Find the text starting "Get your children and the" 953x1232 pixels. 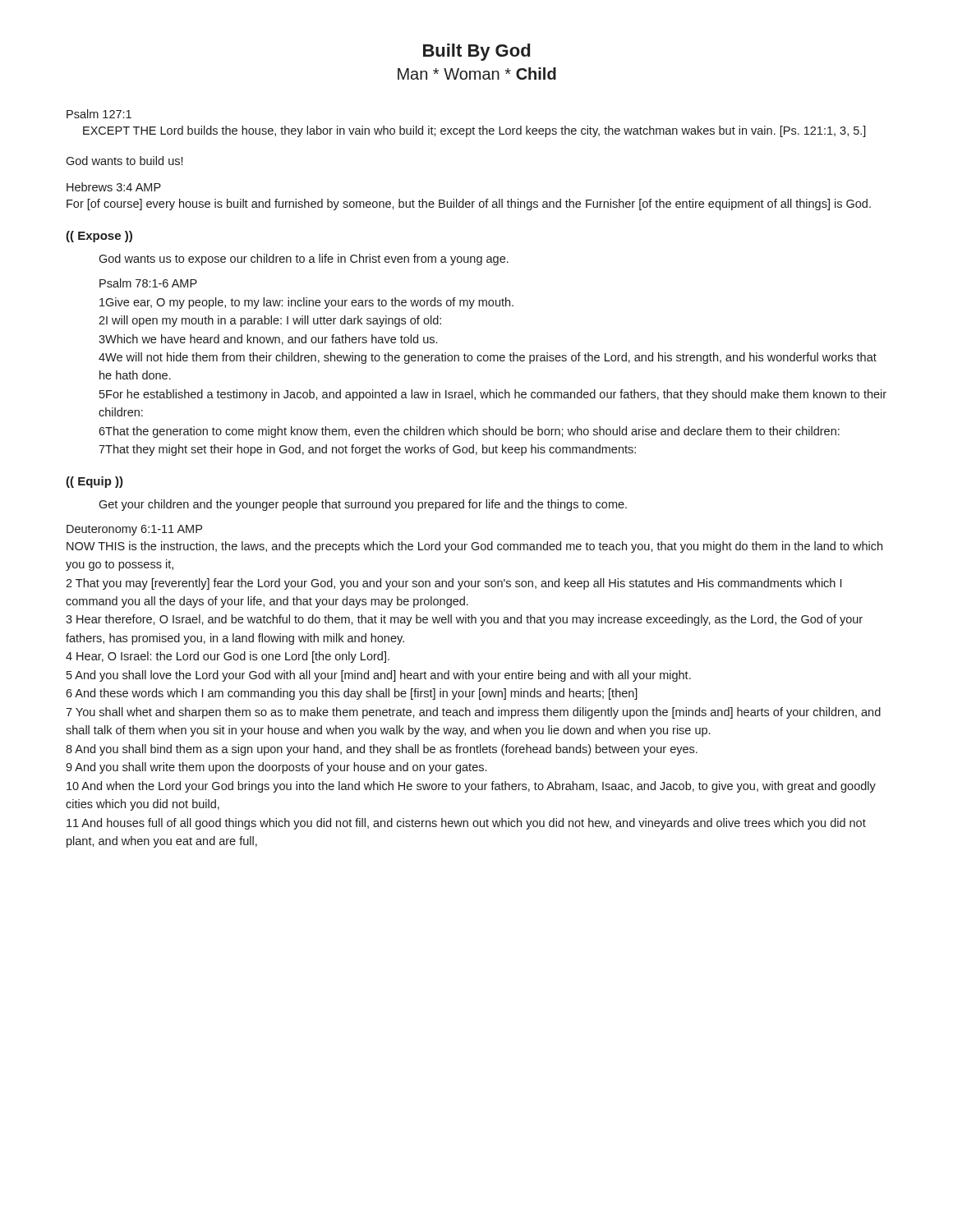tap(363, 504)
